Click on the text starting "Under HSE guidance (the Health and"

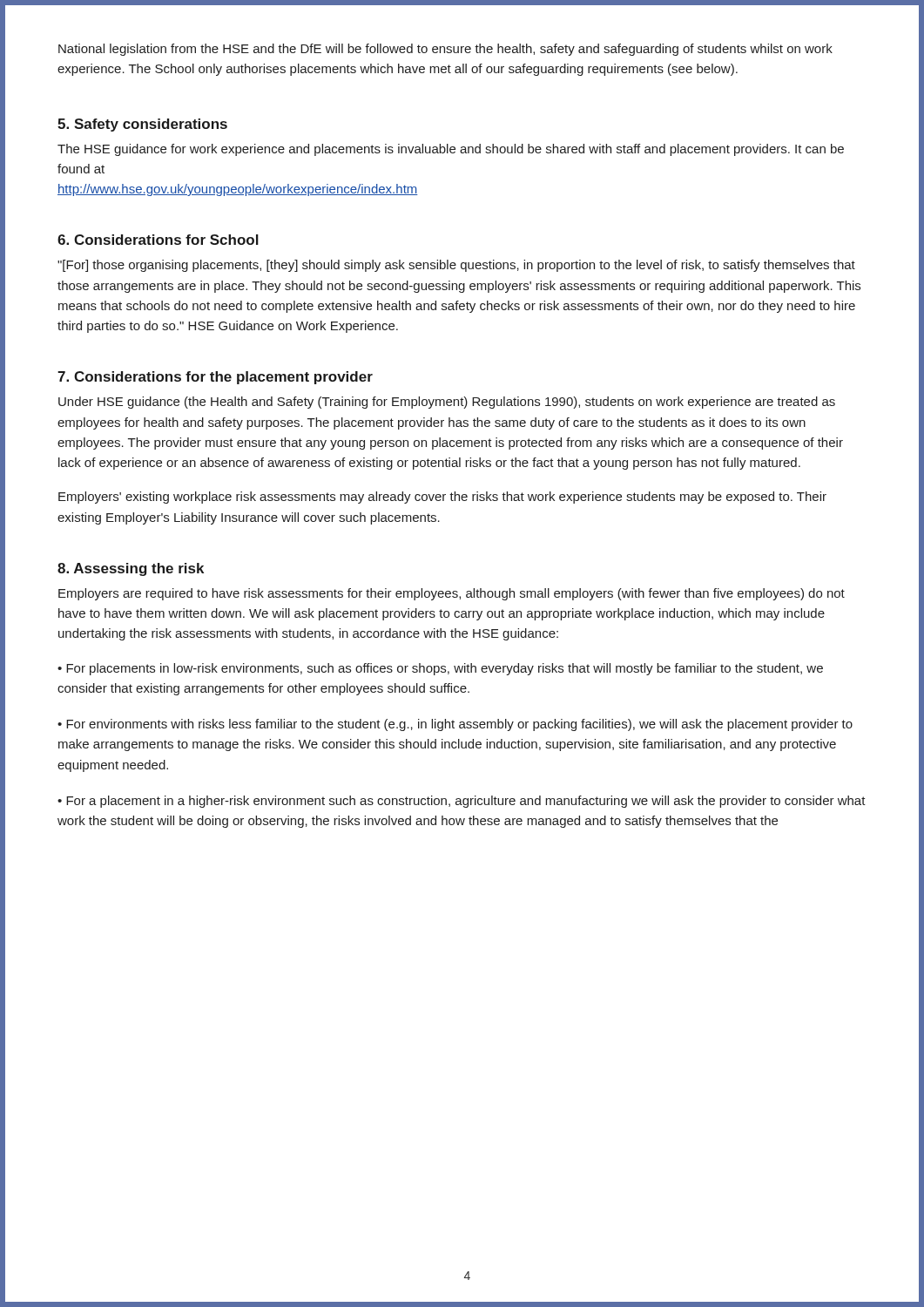[x=450, y=432]
